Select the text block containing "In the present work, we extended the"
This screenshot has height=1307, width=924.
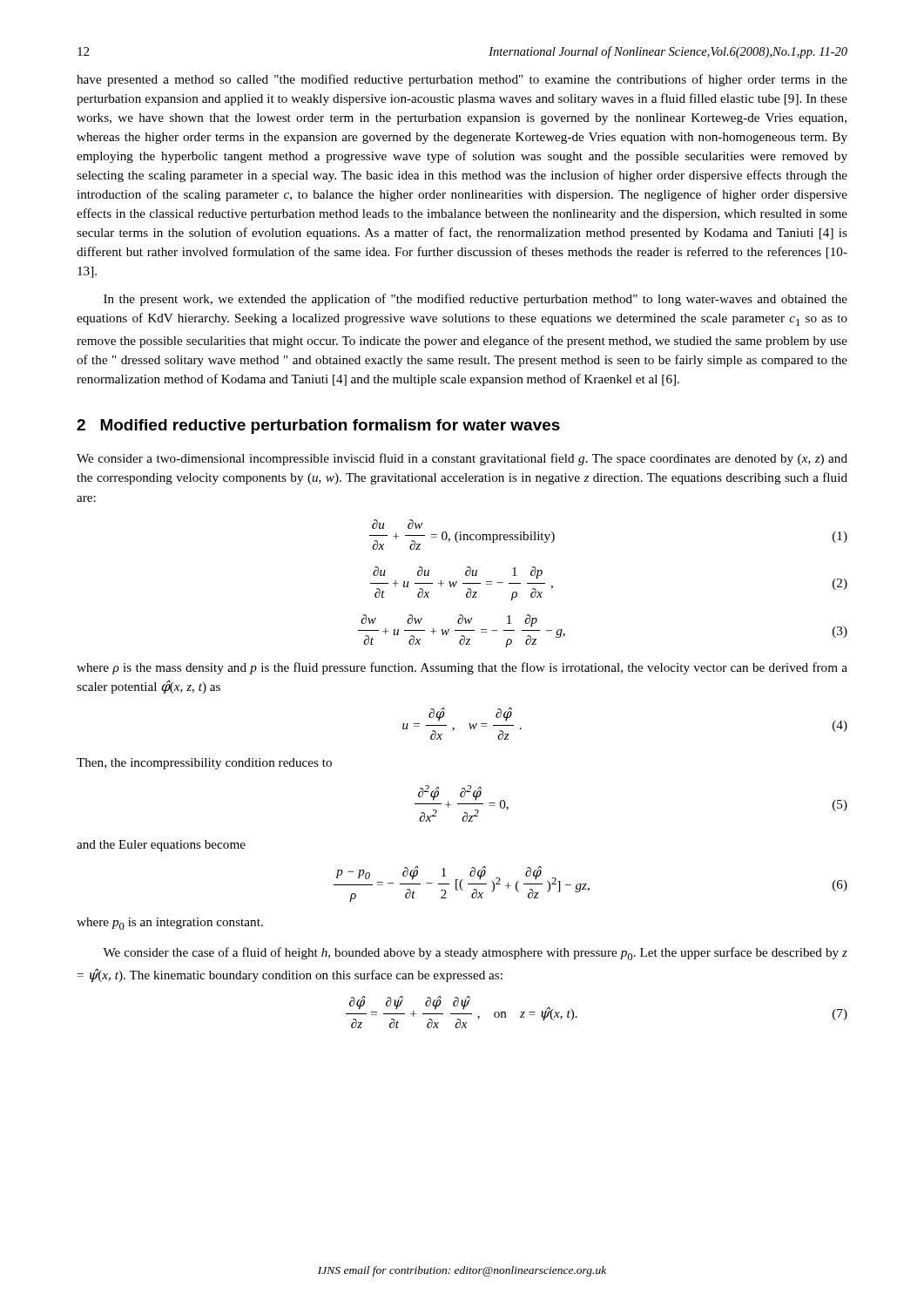click(x=462, y=339)
